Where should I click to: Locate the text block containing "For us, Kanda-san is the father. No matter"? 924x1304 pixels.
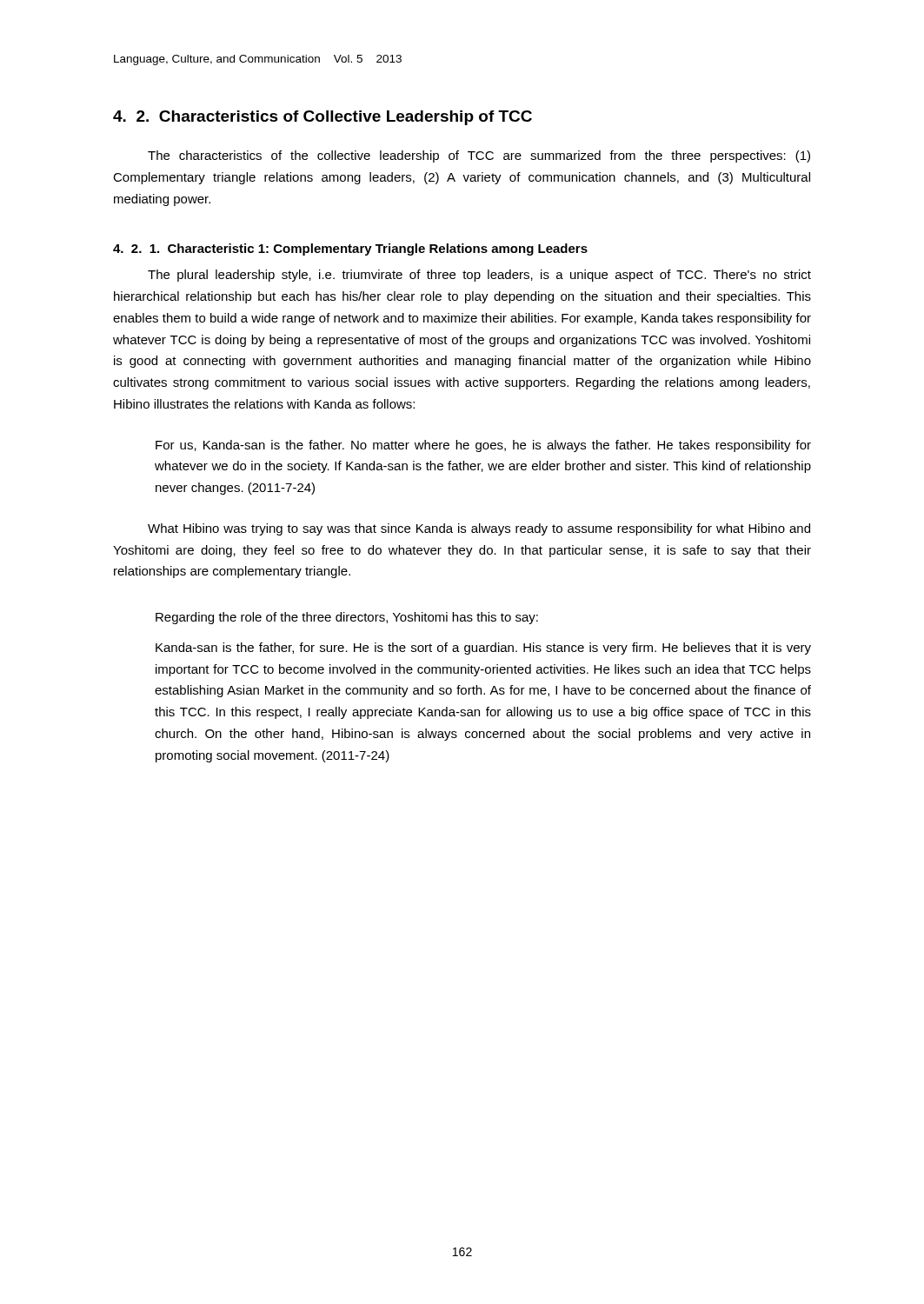click(483, 466)
